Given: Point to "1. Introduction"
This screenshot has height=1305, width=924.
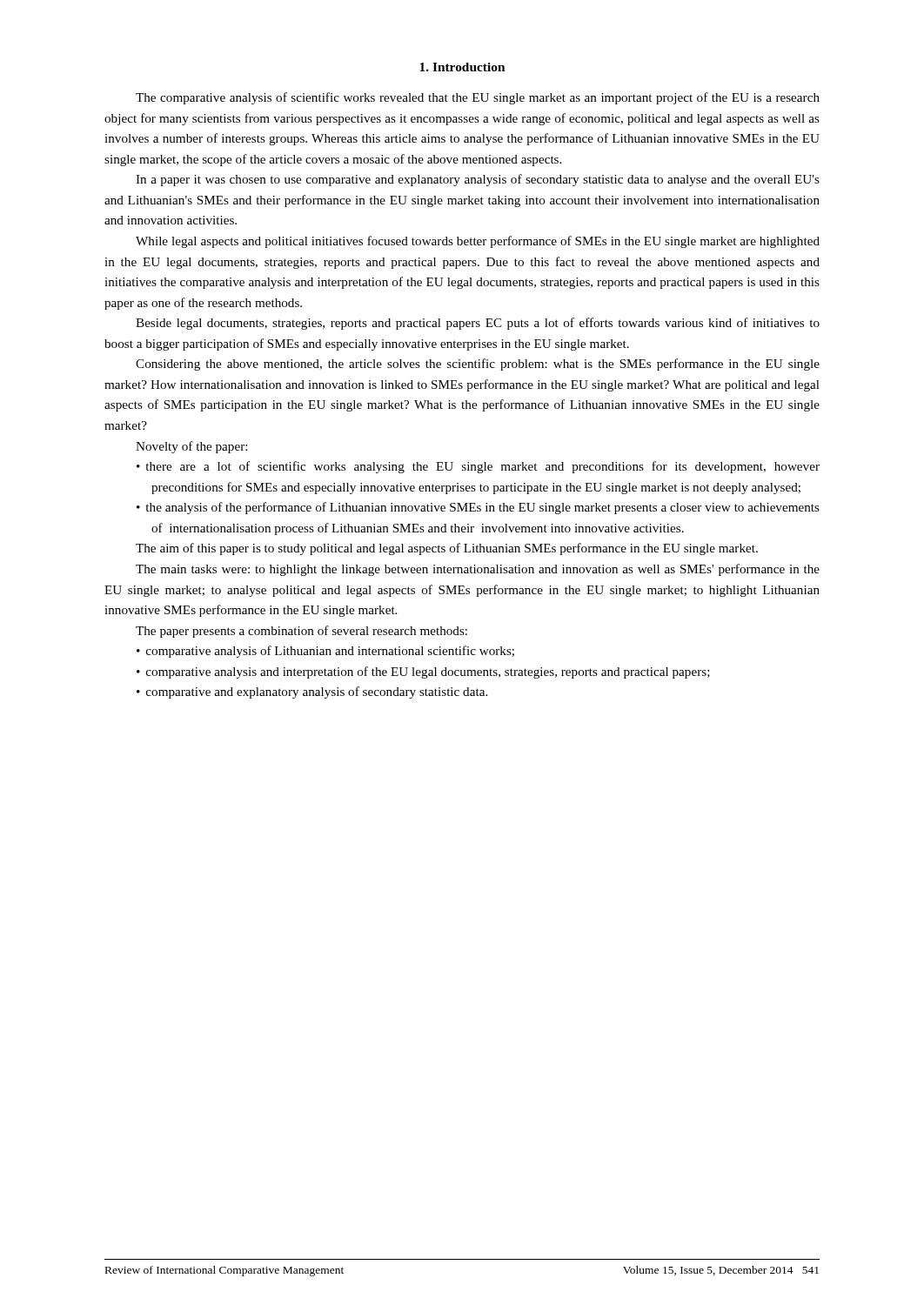Looking at the screenshot, I should pos(462,67).
